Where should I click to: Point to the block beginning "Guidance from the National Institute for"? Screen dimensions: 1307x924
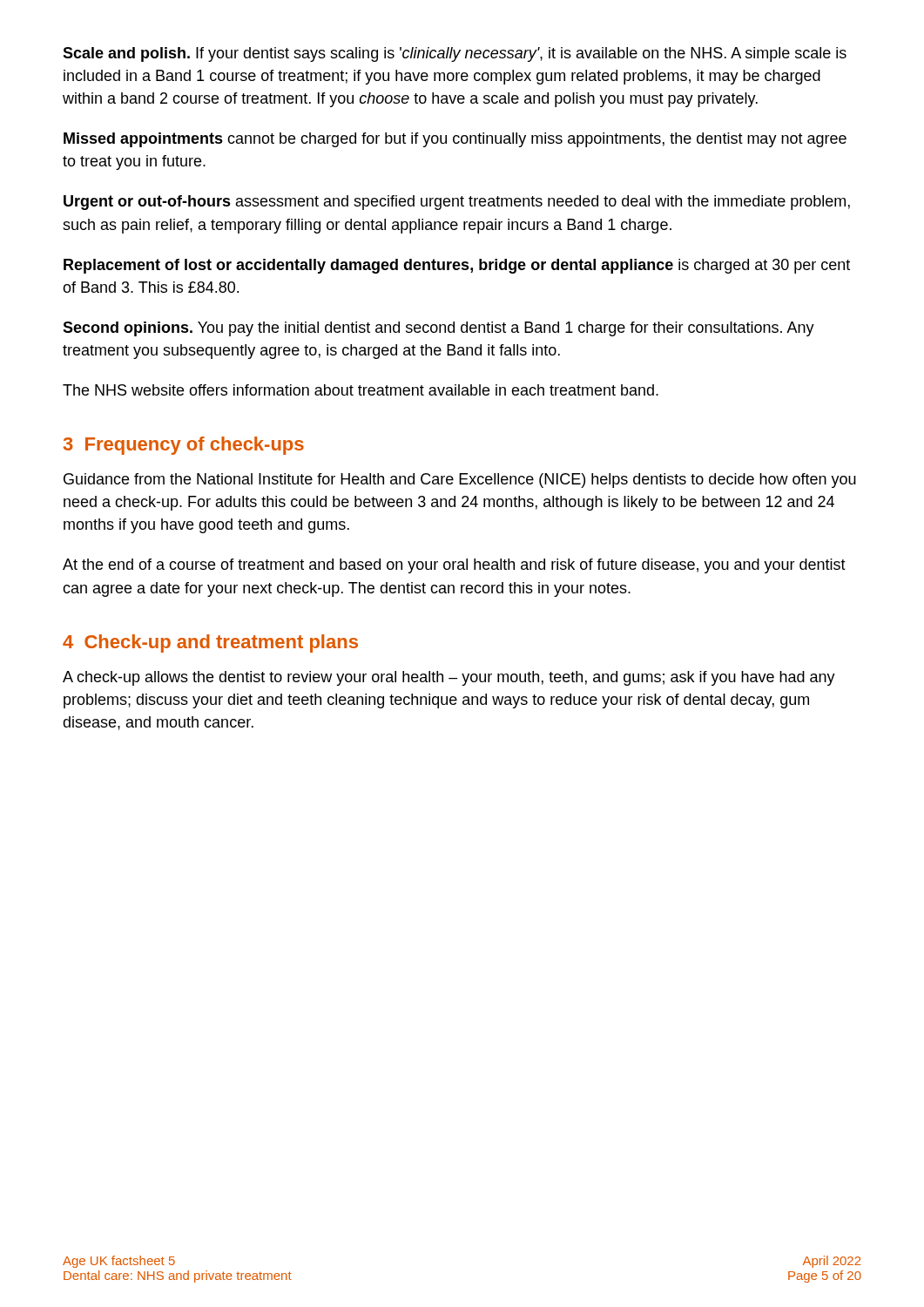pyautogui.click(x=460, y=502)
